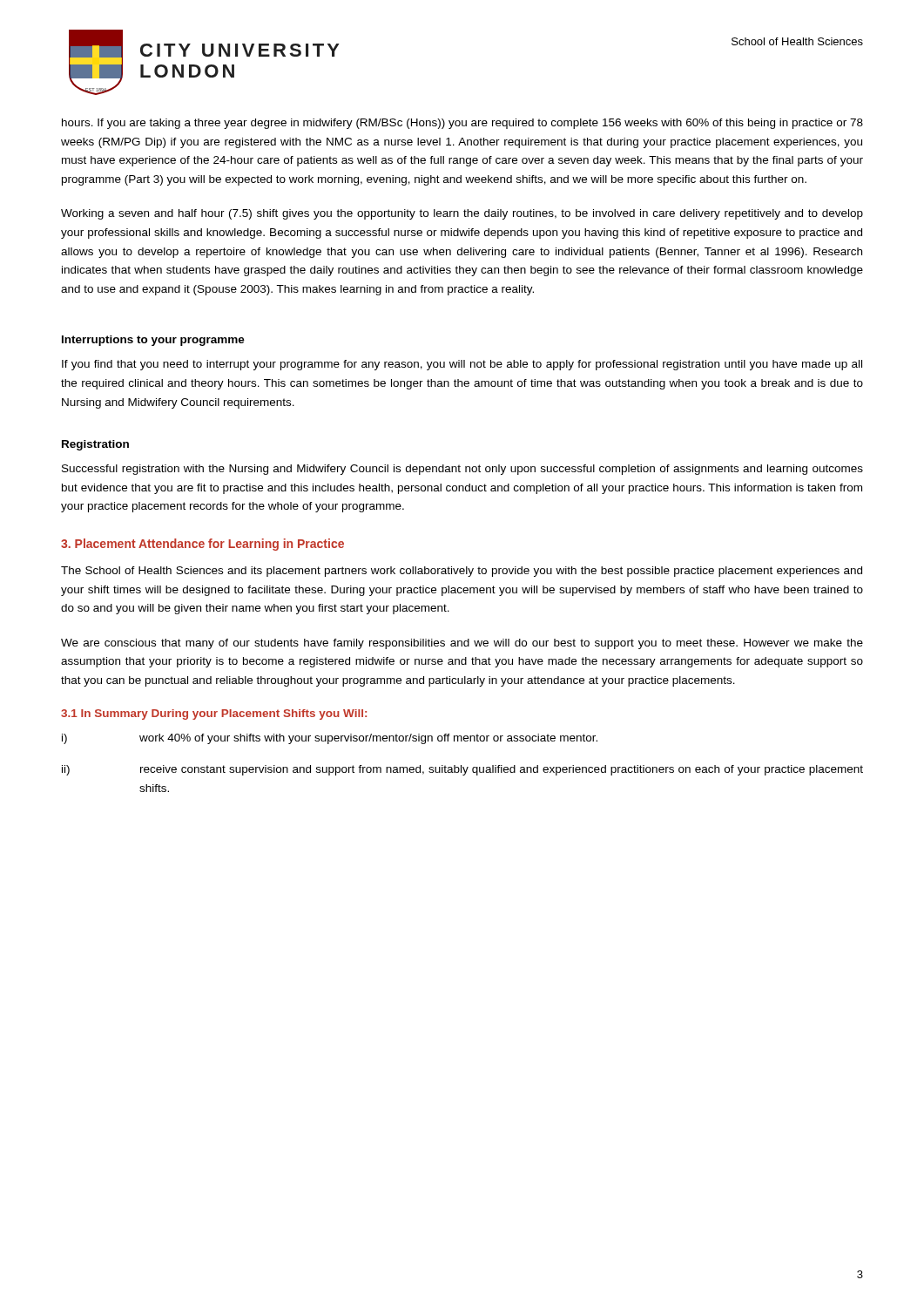Viewport: 924px width, 1307px height.
Task: Find the section header on this page that starts "Interruptions to your"
Action: 153,340
